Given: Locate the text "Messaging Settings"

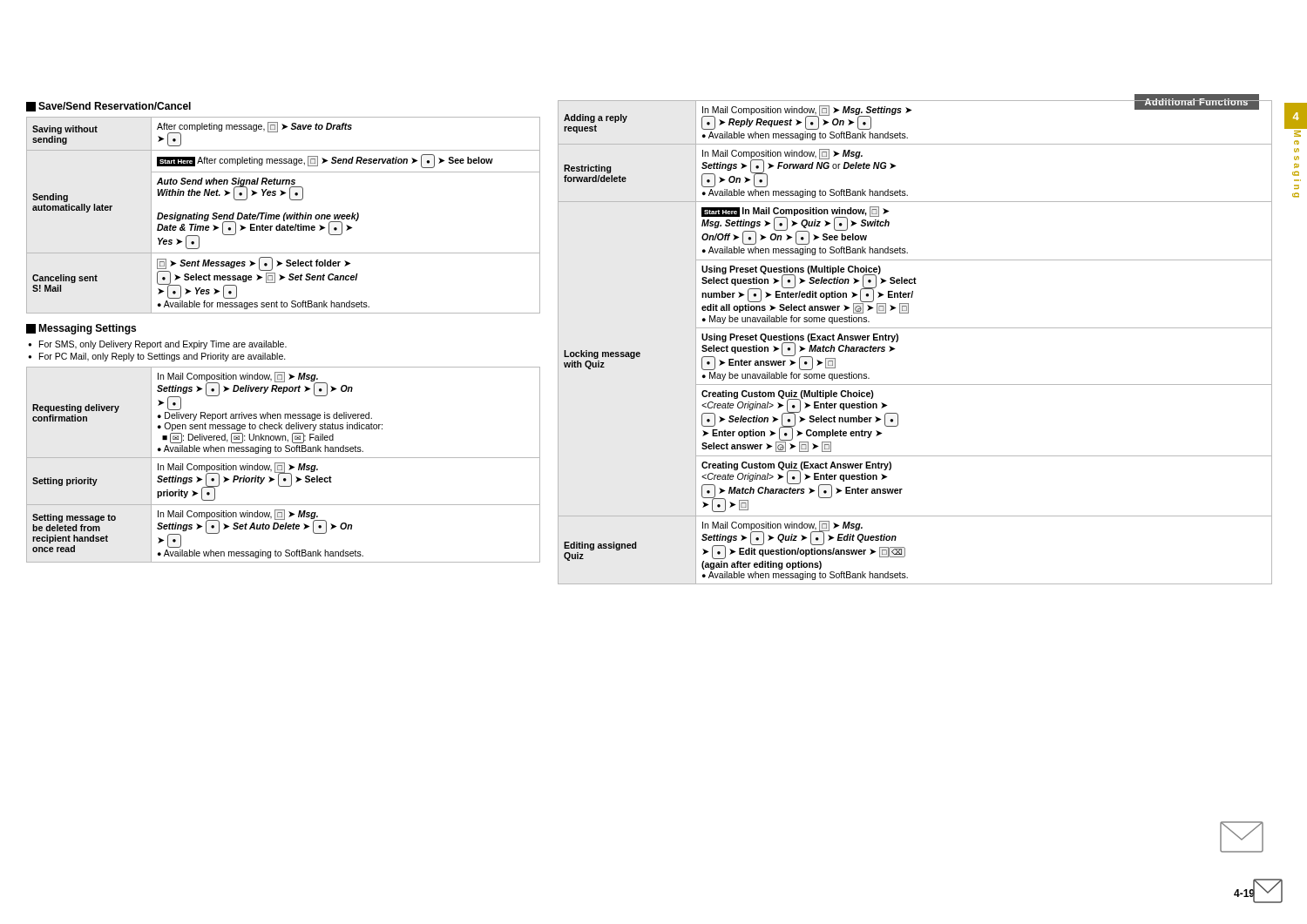Looking at the screenshot, I should (81, 328).
